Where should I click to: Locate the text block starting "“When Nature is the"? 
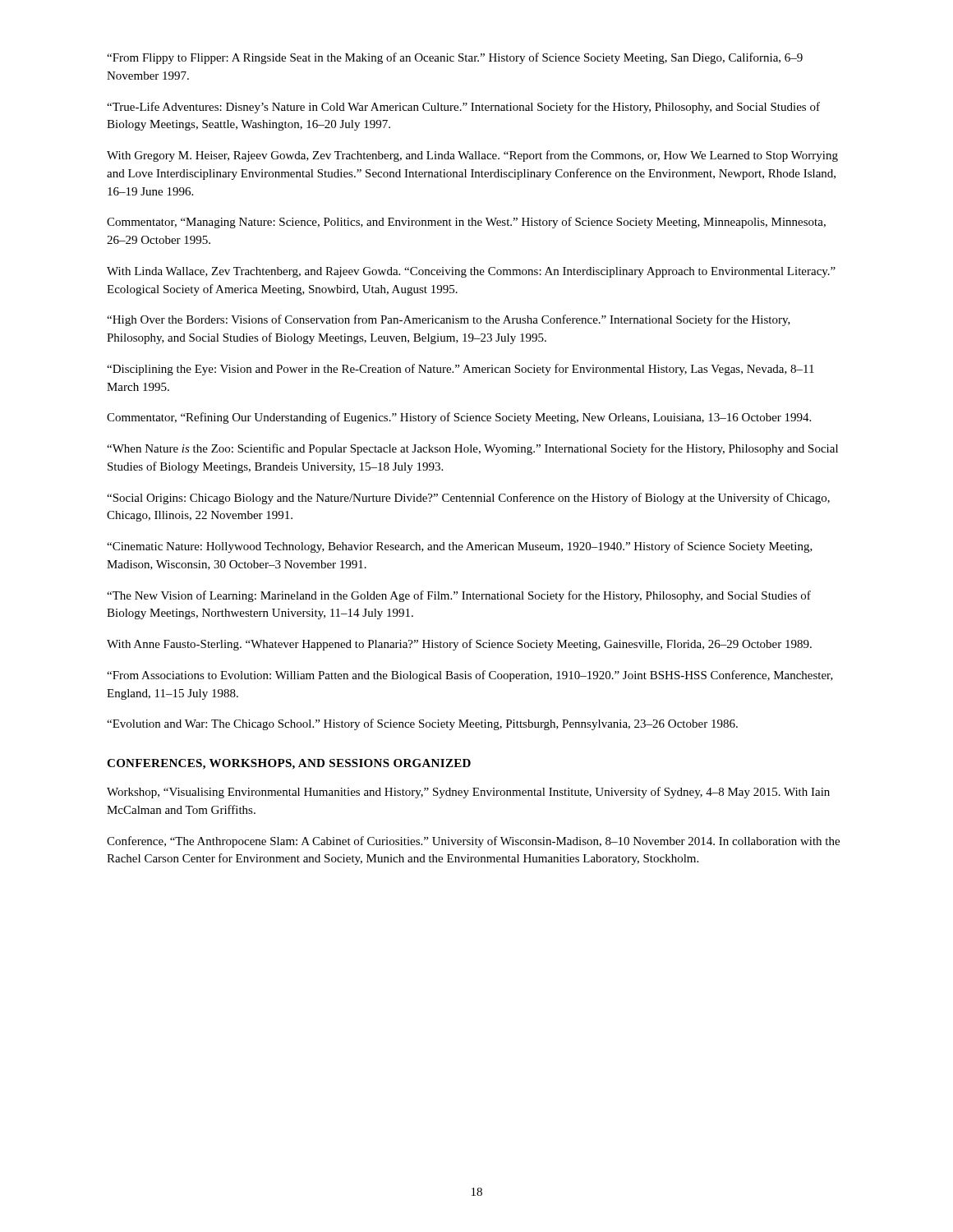coord(473,457)
